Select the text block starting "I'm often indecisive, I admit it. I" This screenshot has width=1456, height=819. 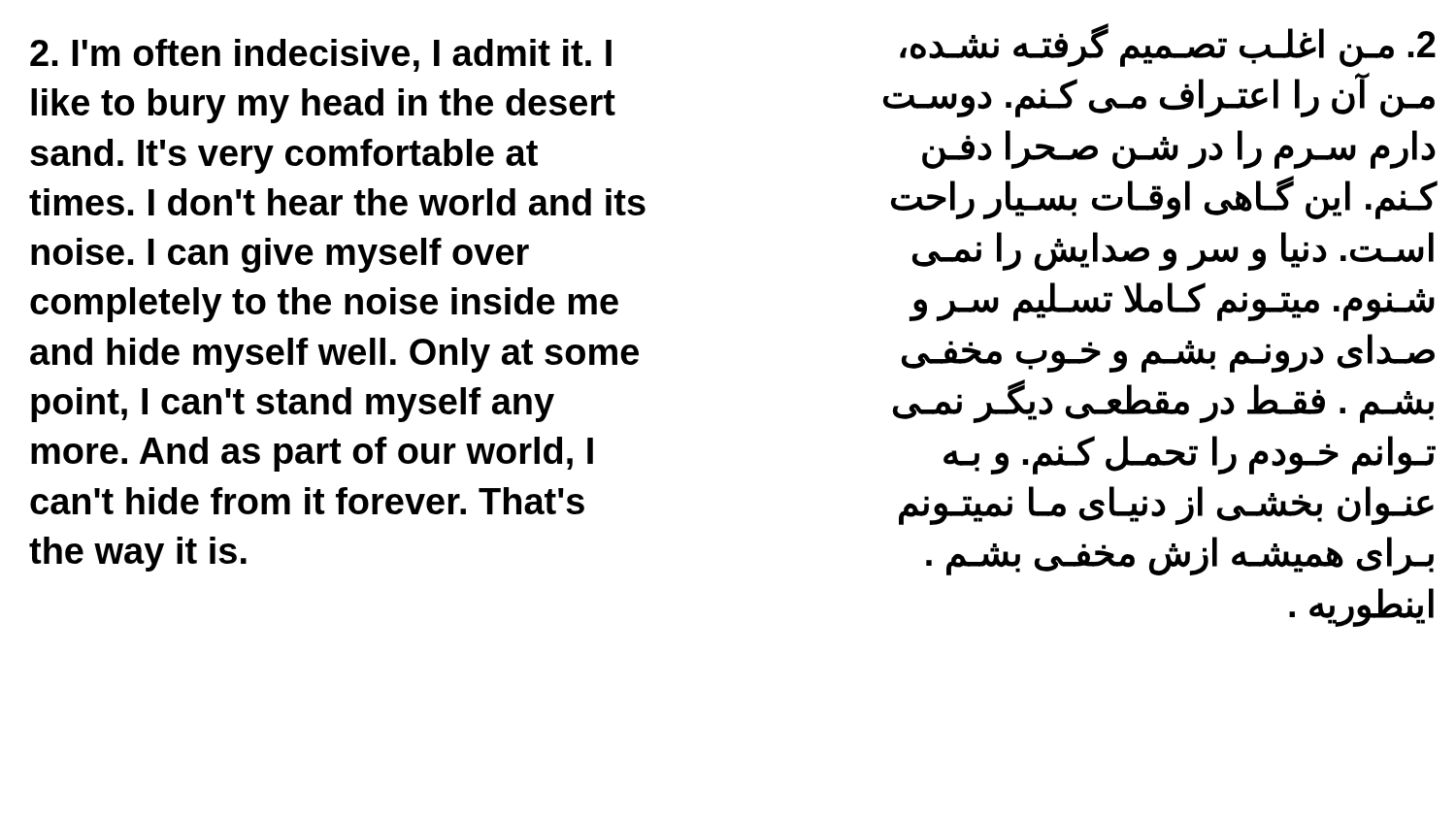(338, 302)
